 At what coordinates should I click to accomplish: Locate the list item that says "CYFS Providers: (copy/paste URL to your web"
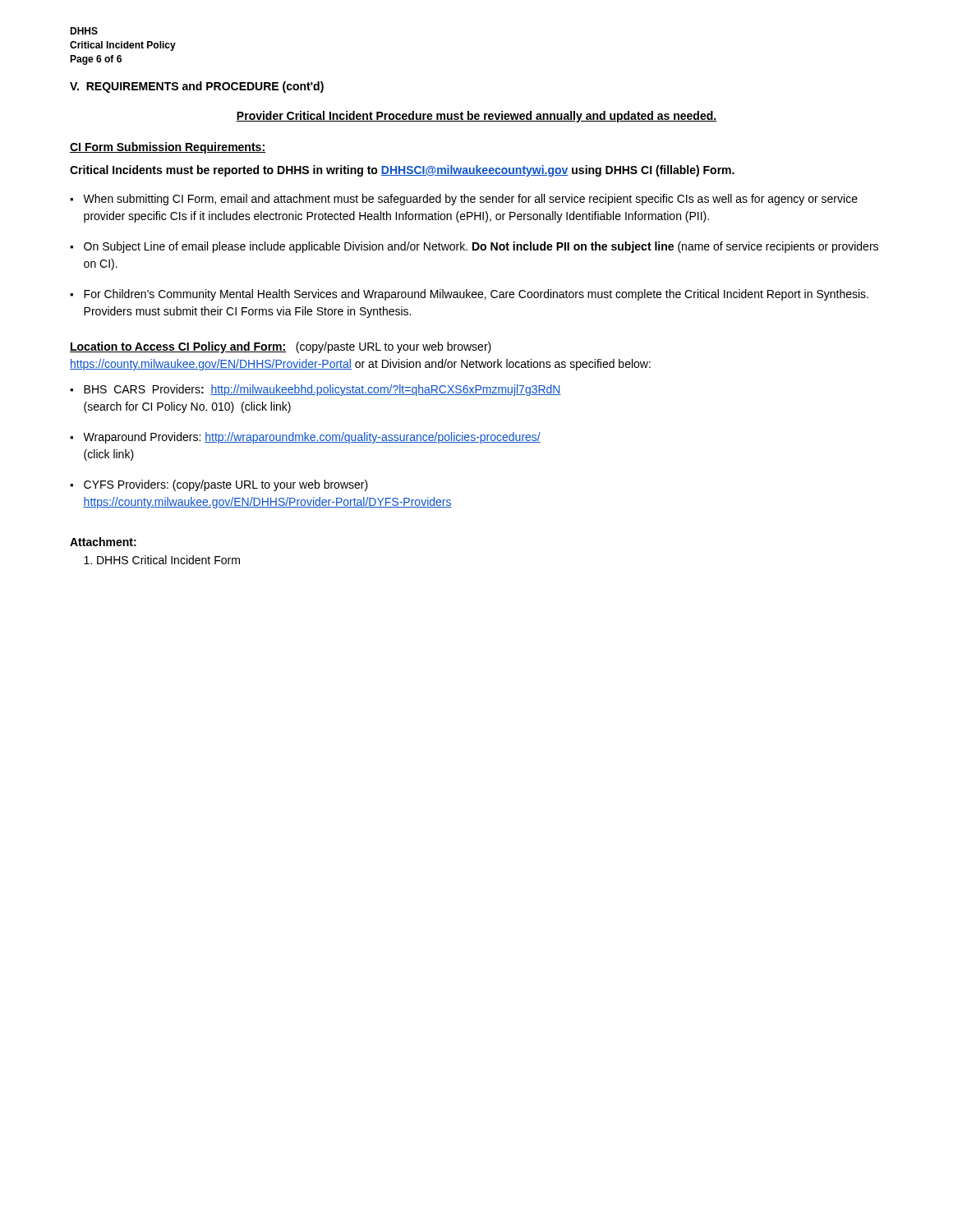pyautogui.click(x=226, y=485)
